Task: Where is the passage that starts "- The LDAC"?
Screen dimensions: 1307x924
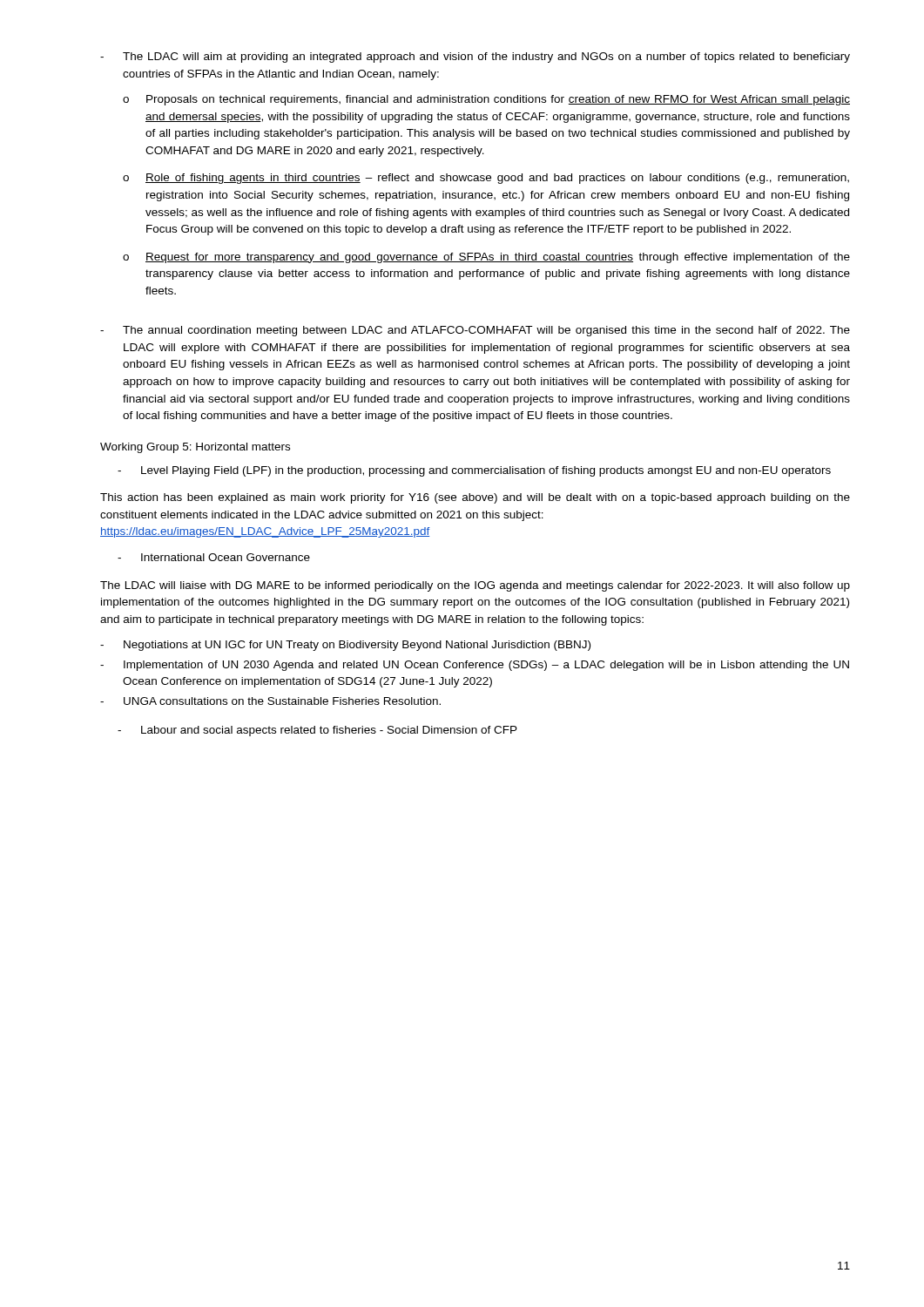Action: coord(475,179)
